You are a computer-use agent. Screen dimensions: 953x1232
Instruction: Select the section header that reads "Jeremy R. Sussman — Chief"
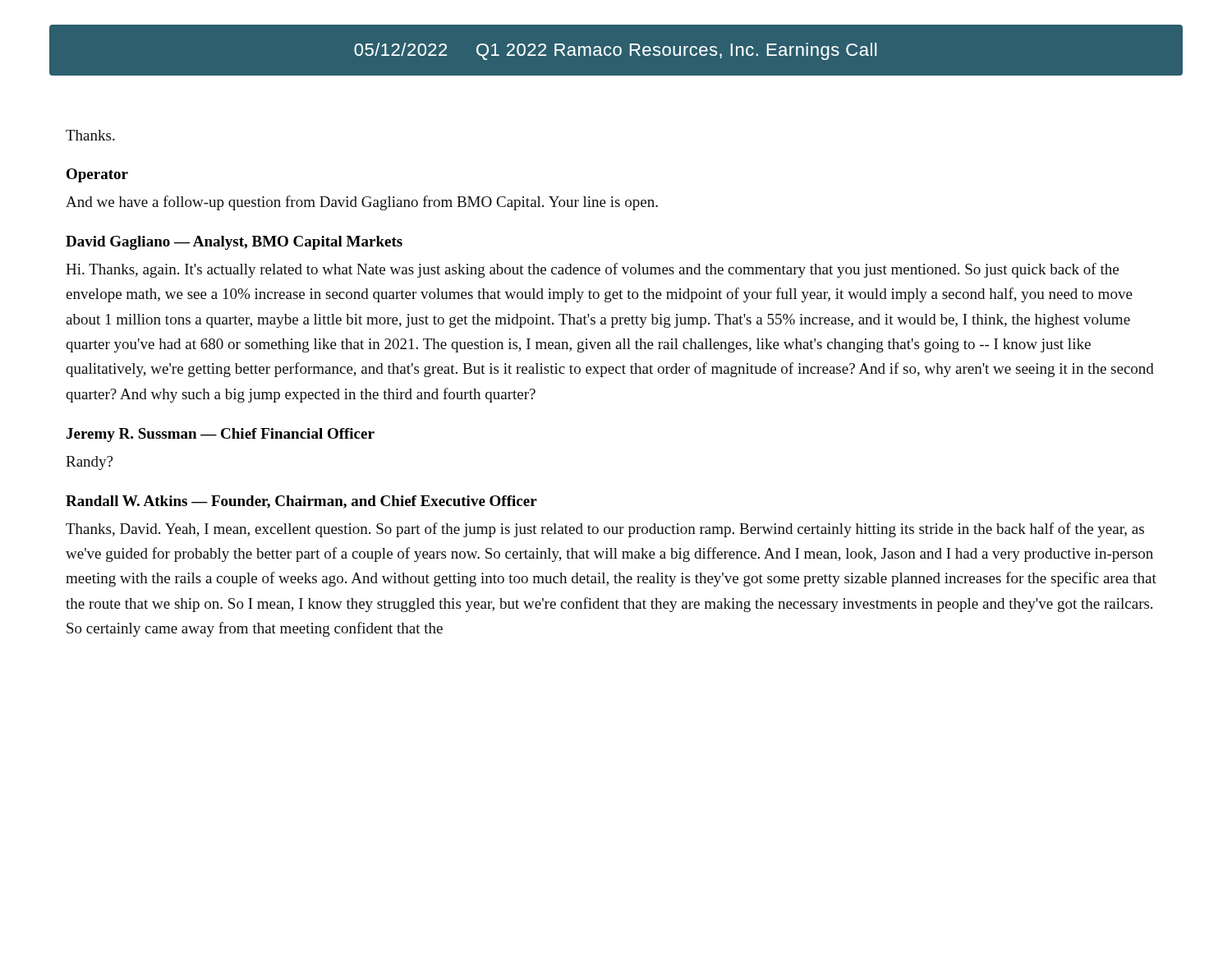coord(220,434)
